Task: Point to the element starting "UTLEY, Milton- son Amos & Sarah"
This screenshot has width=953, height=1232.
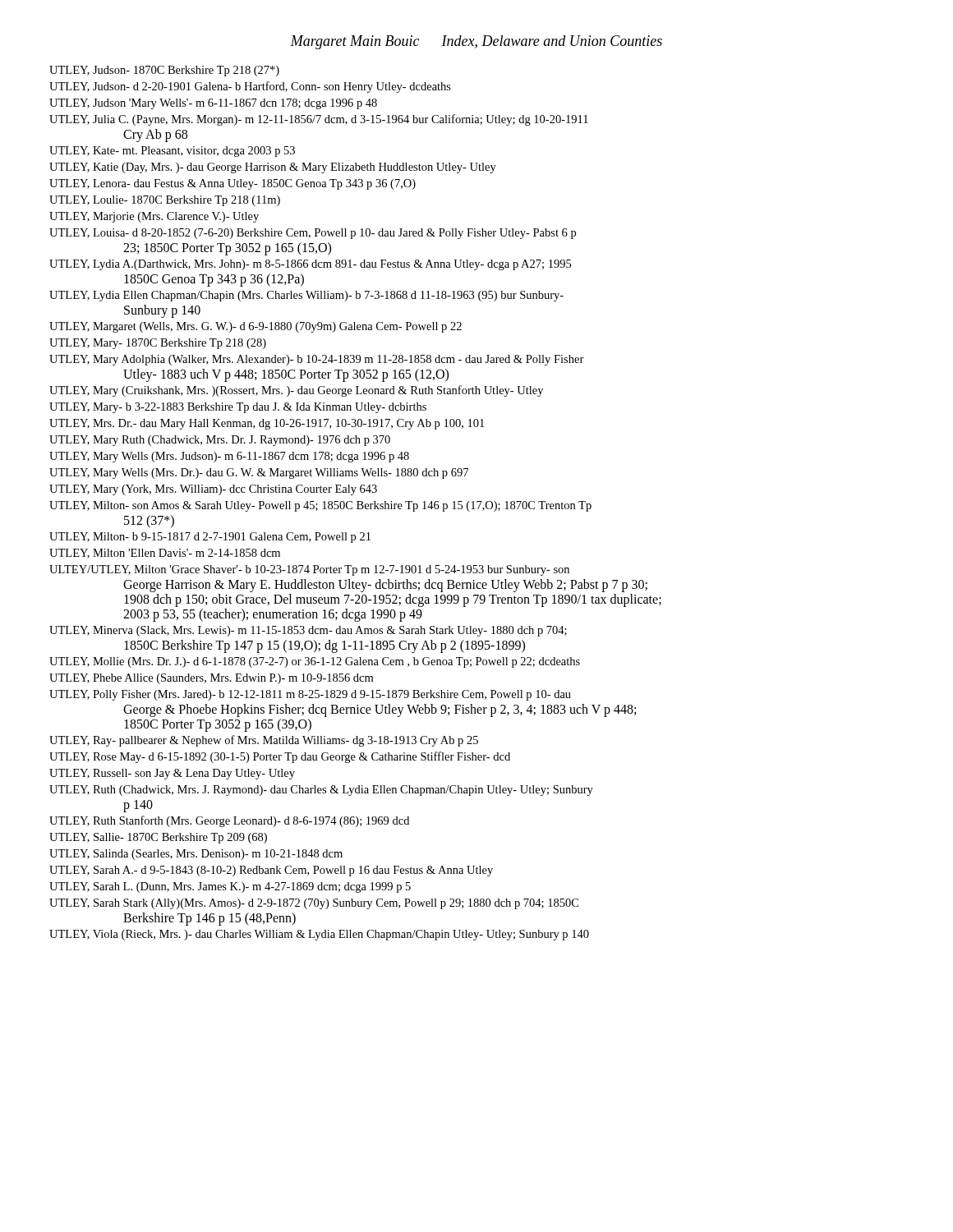Action: click(476, 513)
